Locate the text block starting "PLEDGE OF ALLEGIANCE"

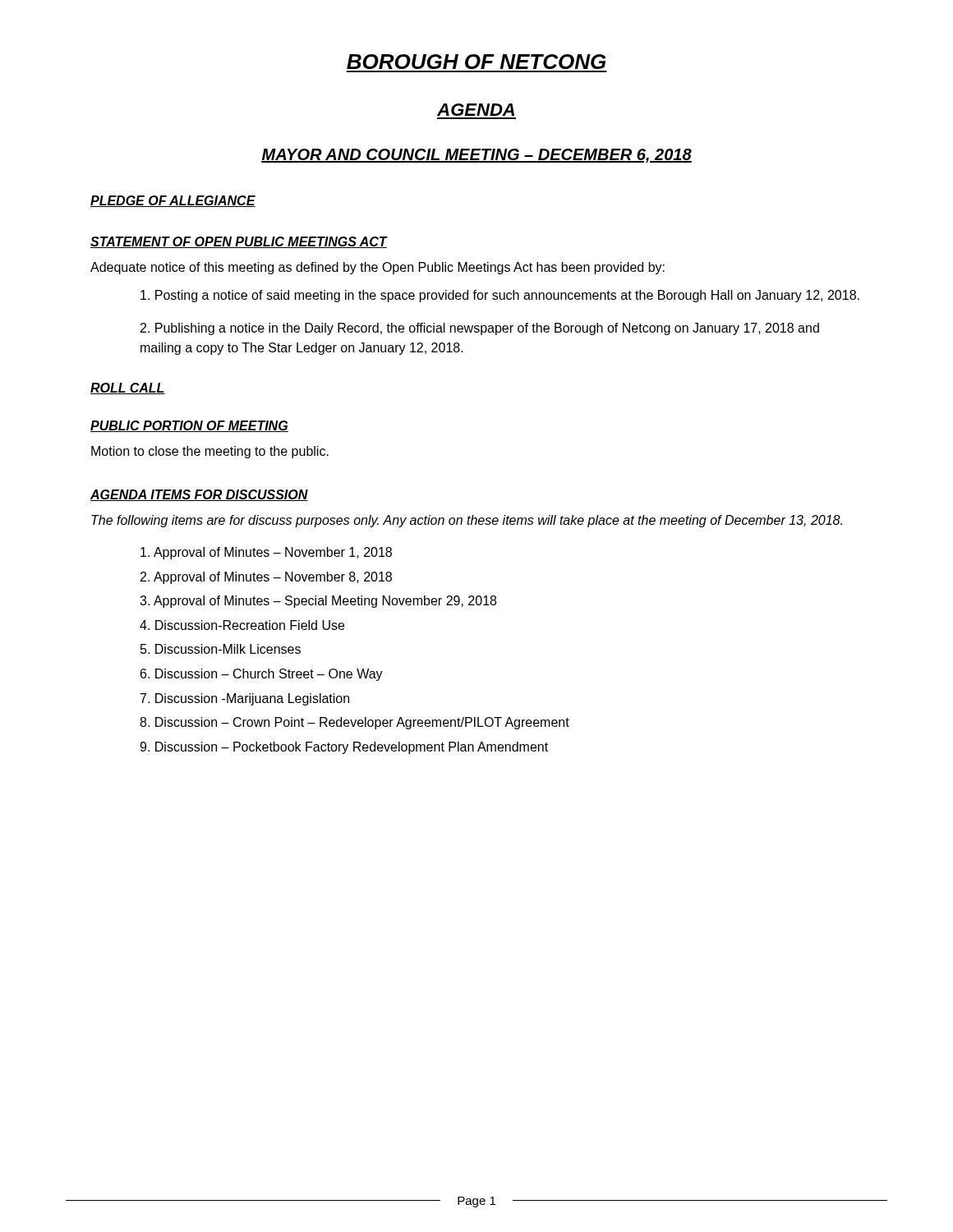click(173, 201)
